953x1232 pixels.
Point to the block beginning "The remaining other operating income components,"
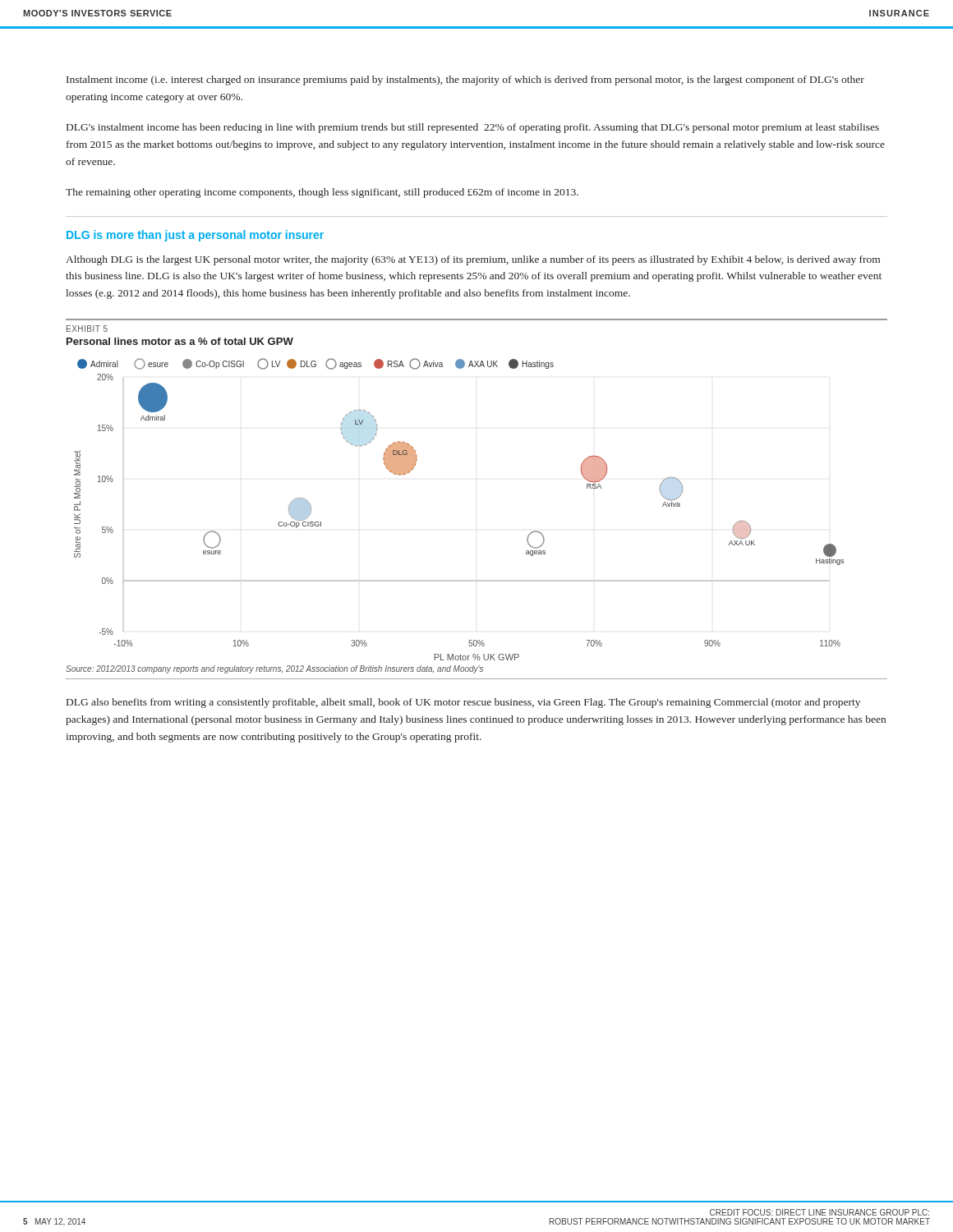click(x=322, y=191)
